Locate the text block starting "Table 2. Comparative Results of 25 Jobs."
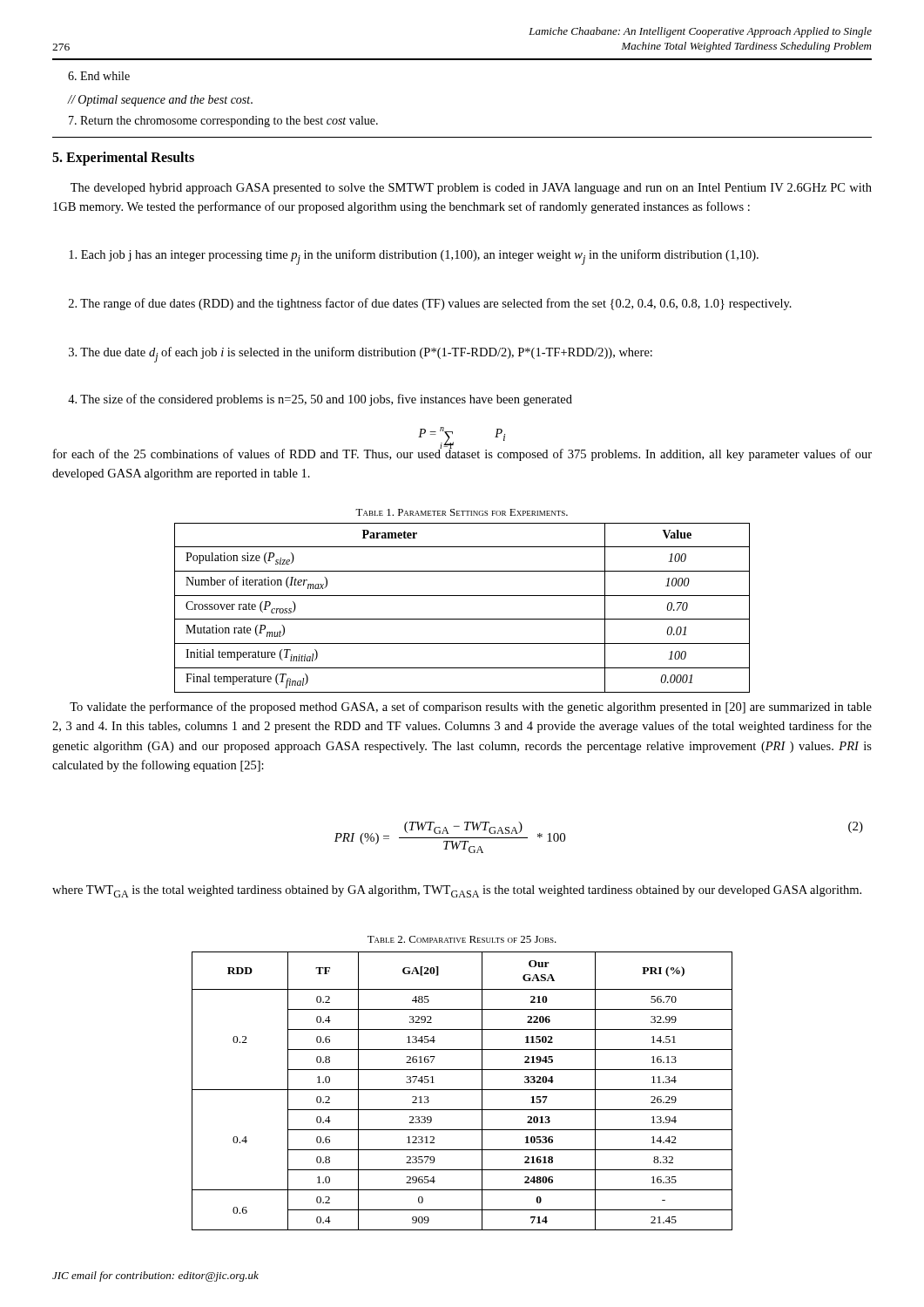Viewport: 924px width, 1307px height. click(x=462, y=939)
